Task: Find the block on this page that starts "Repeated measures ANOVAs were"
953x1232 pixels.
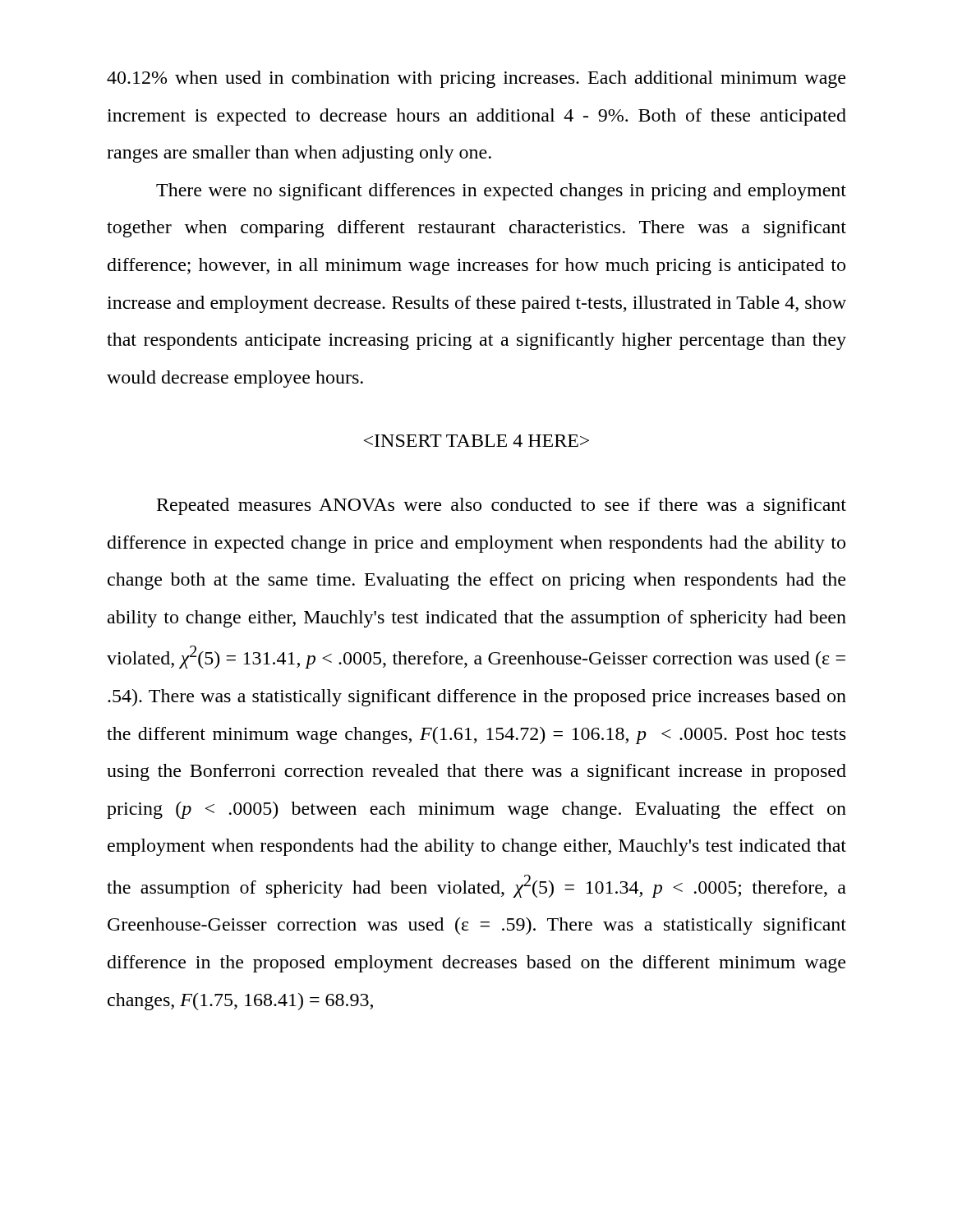Action: point(476,752)
